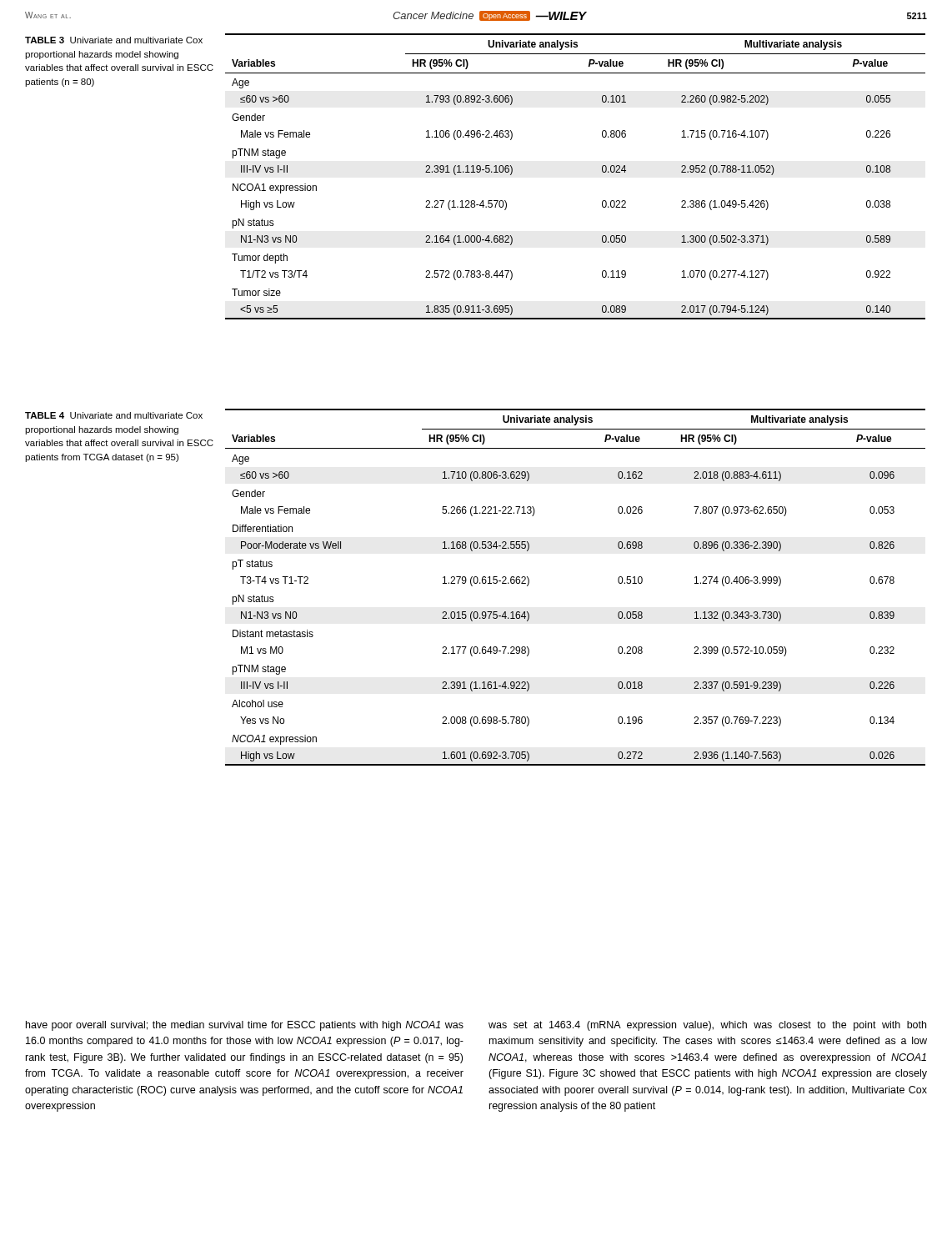Locate the table with the text "1.710 (0.806-3.629)"

click(575, 587)
